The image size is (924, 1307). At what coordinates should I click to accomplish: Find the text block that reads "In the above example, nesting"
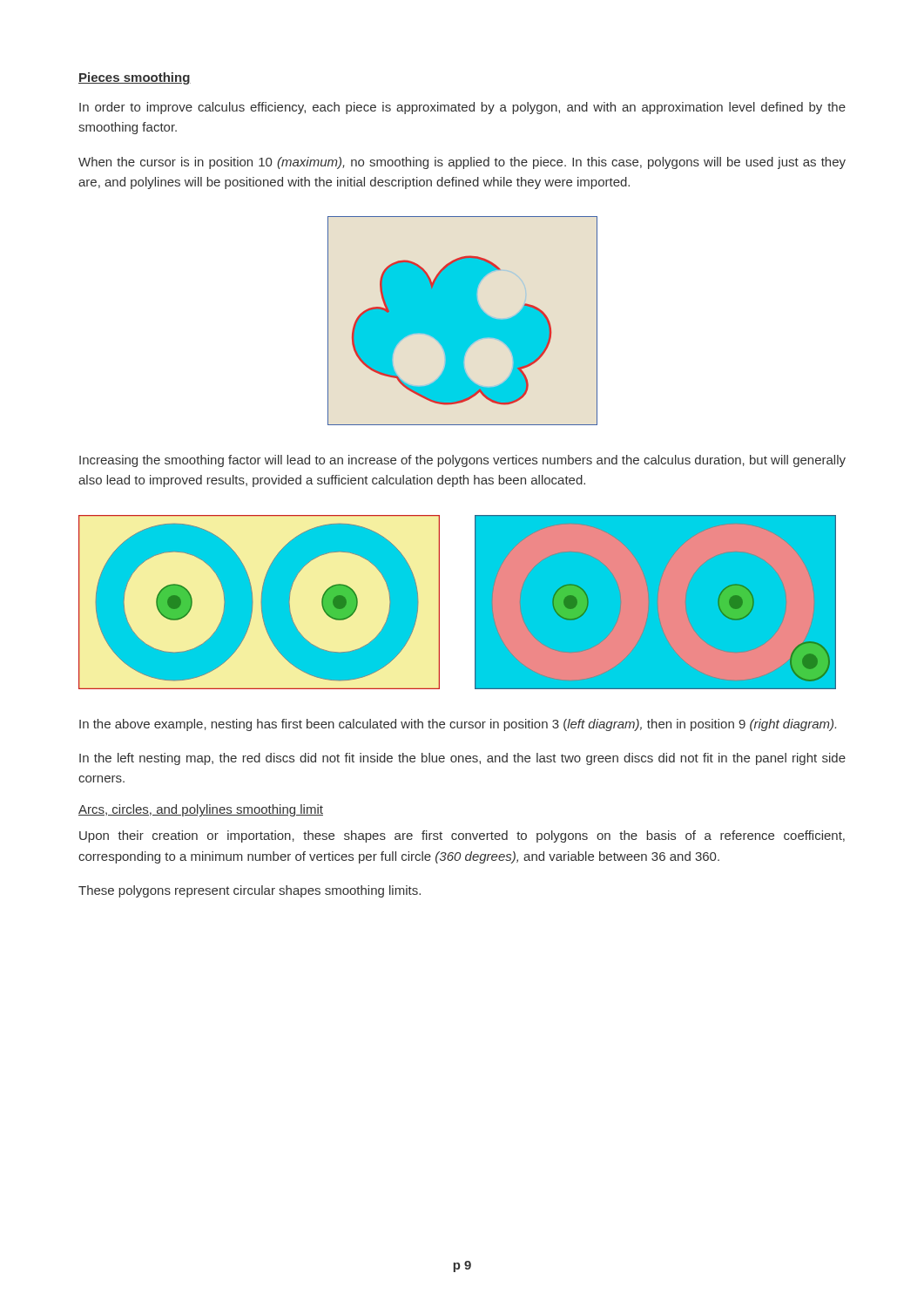point(458,723)
